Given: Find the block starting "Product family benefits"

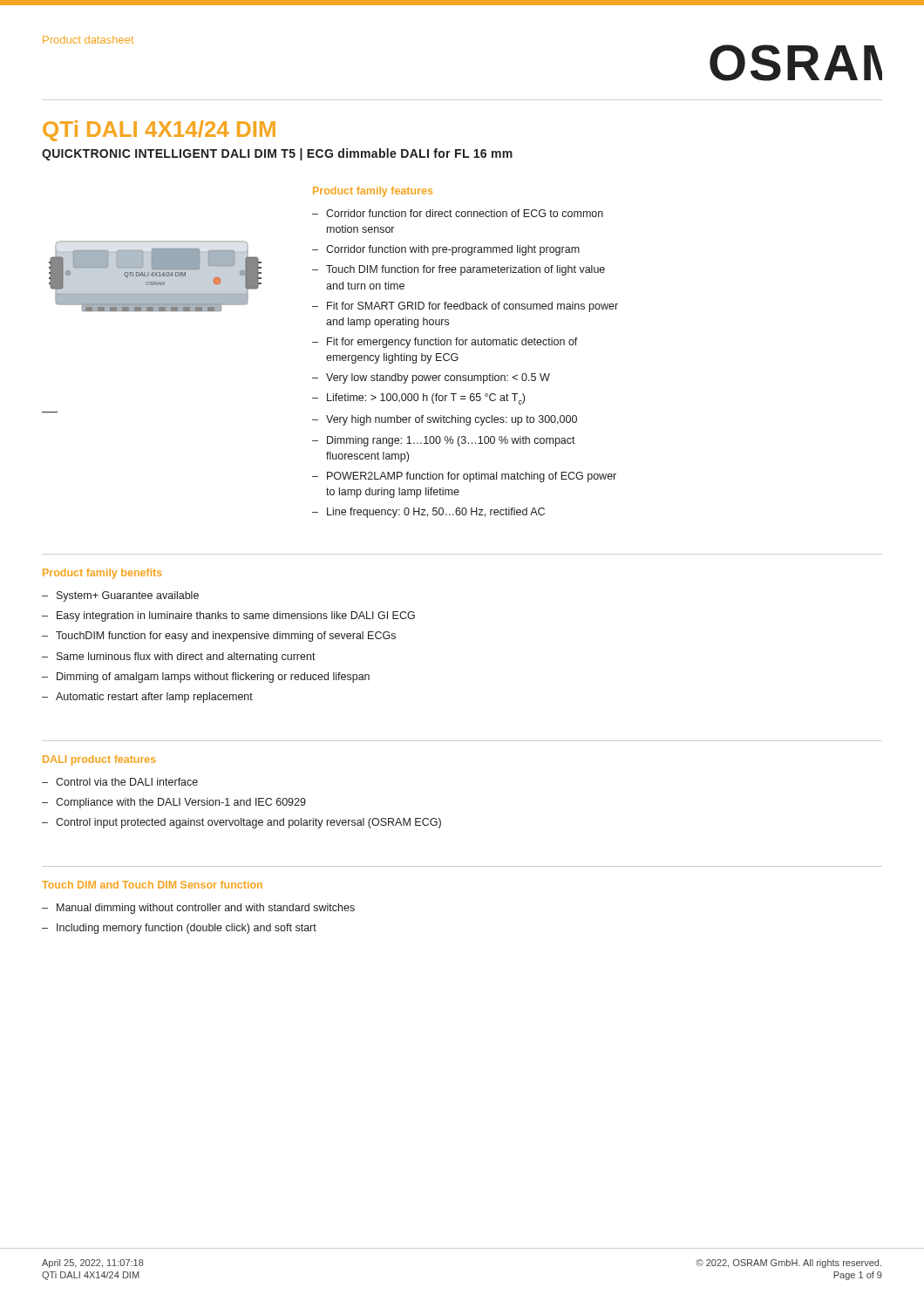Looking at the screenshot, I should [102, 573].
